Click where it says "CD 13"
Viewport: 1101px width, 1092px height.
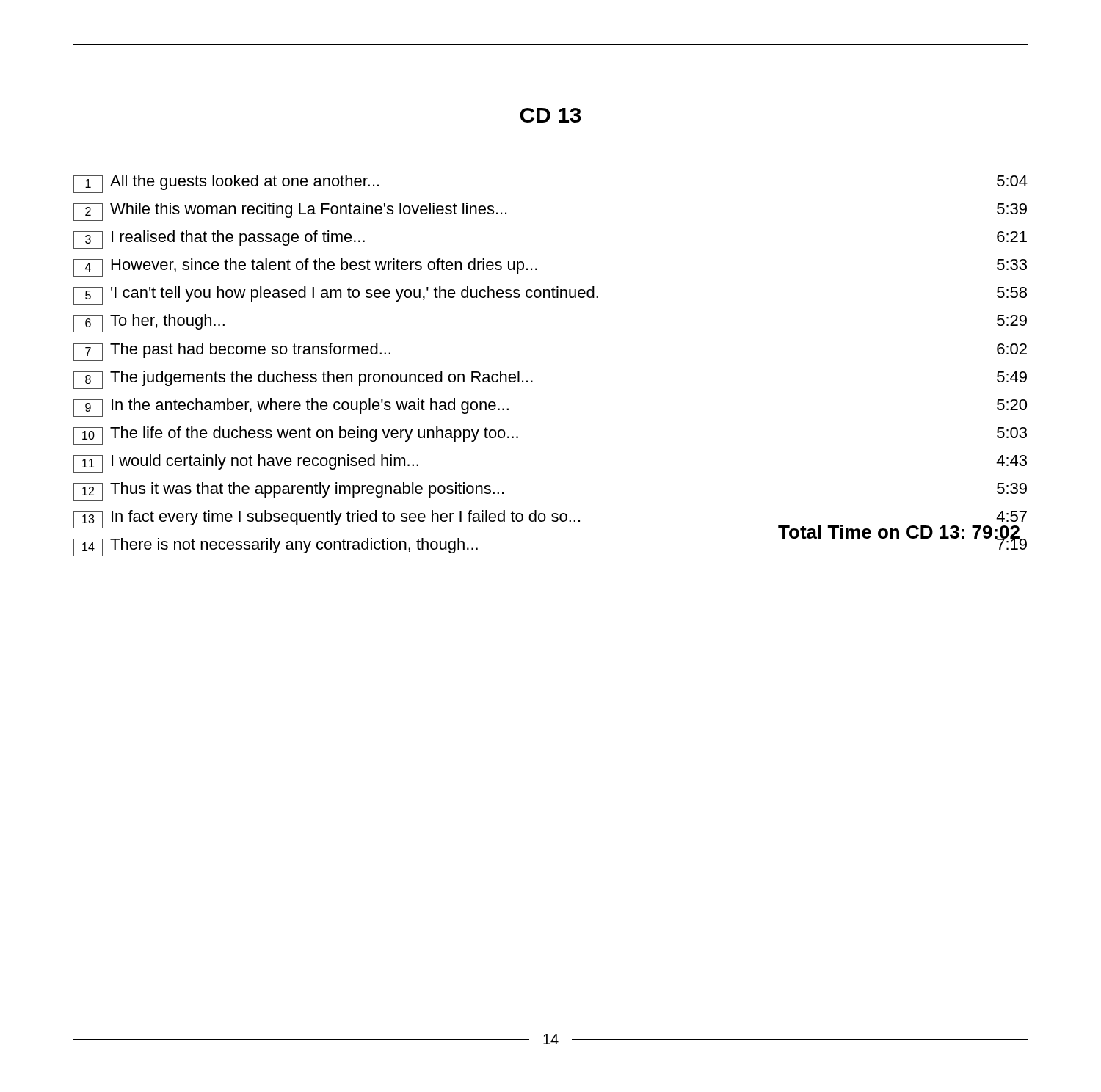tap(550, 115)
